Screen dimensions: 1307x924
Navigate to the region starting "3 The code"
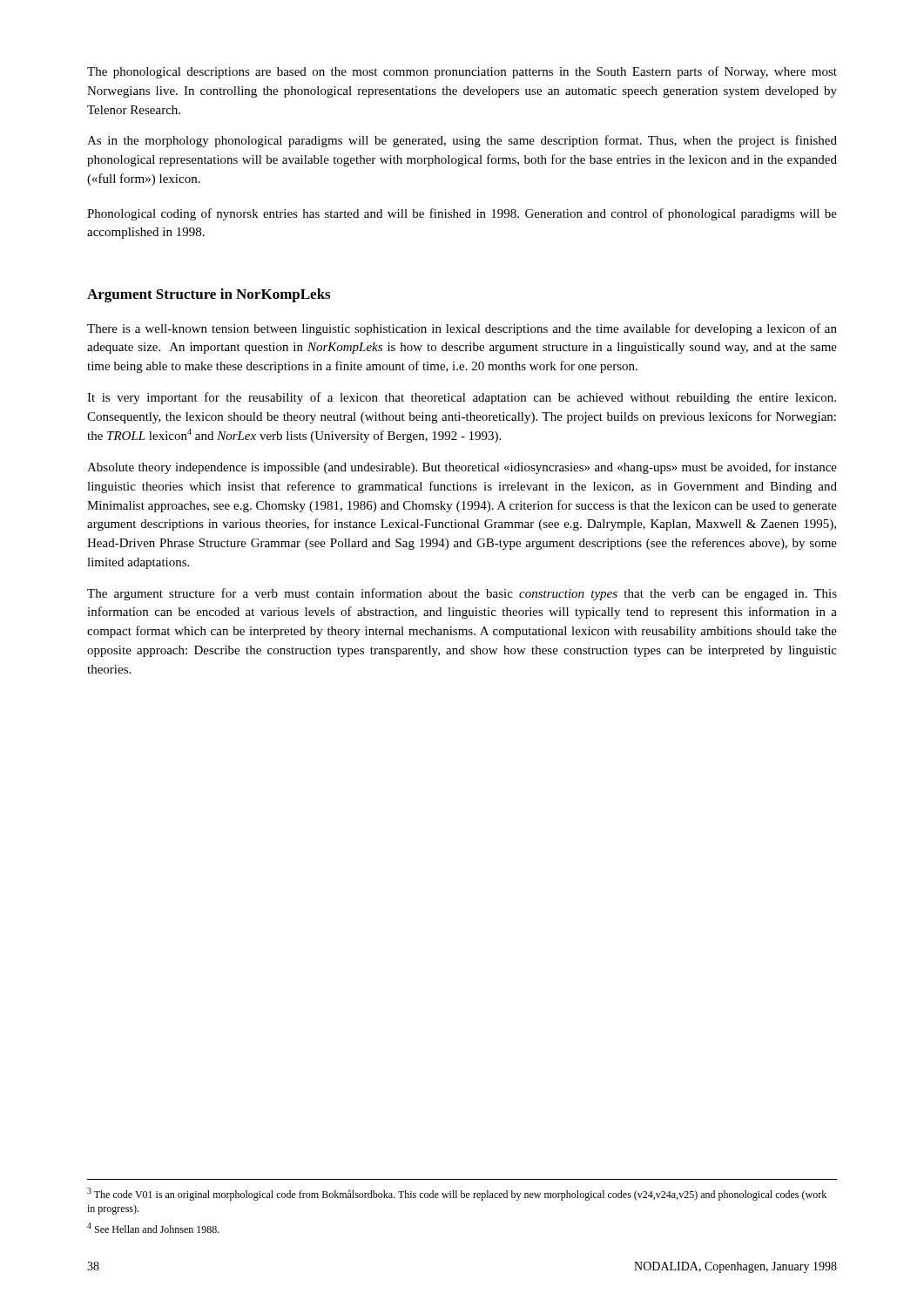(x=457, y=1200)
